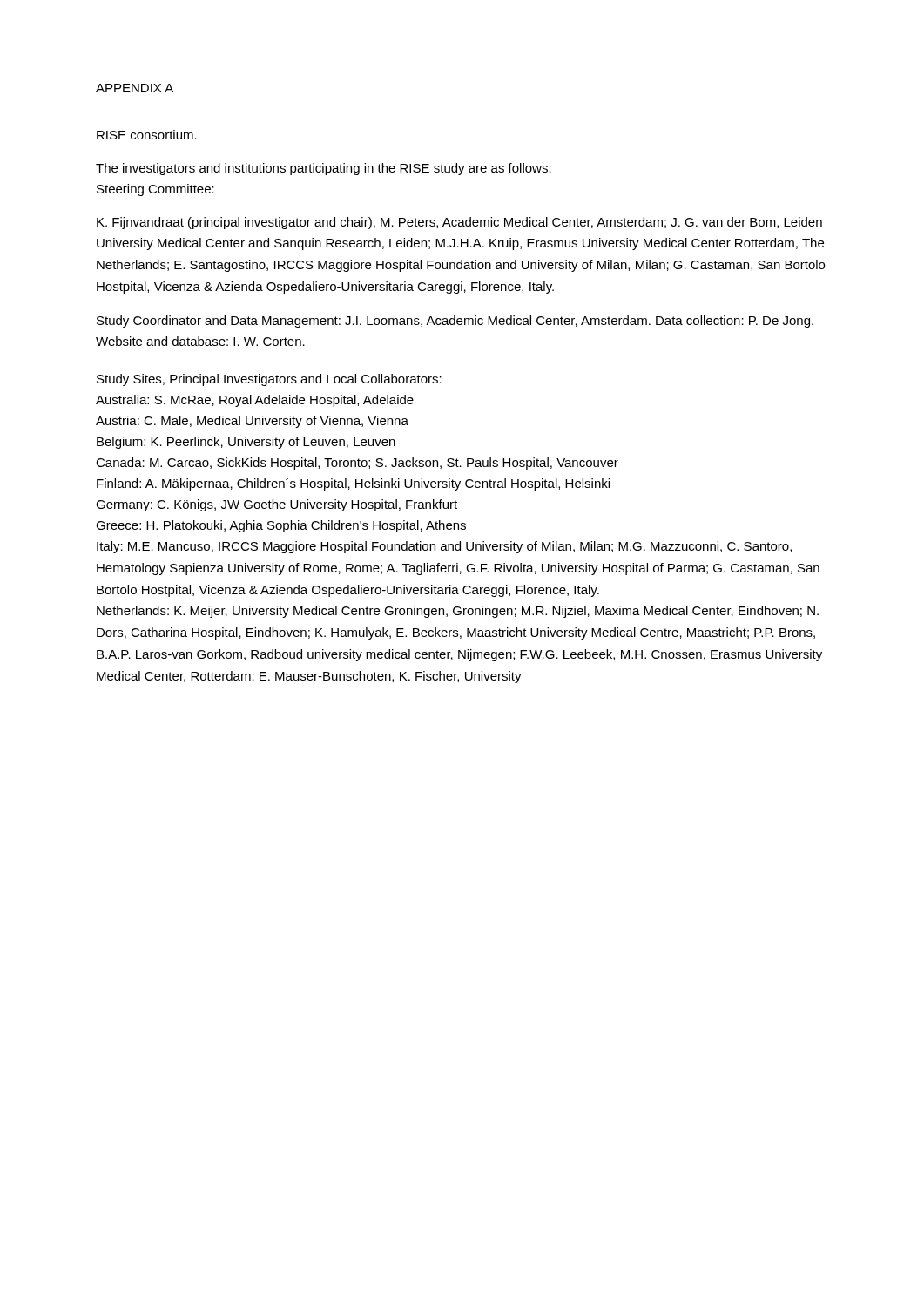This screenshot has width=924, height=1307.
Task: Click the passage that begins "Canada: M. Carcao, SickKids Hospital,"
Action: [x=357, y=462]
